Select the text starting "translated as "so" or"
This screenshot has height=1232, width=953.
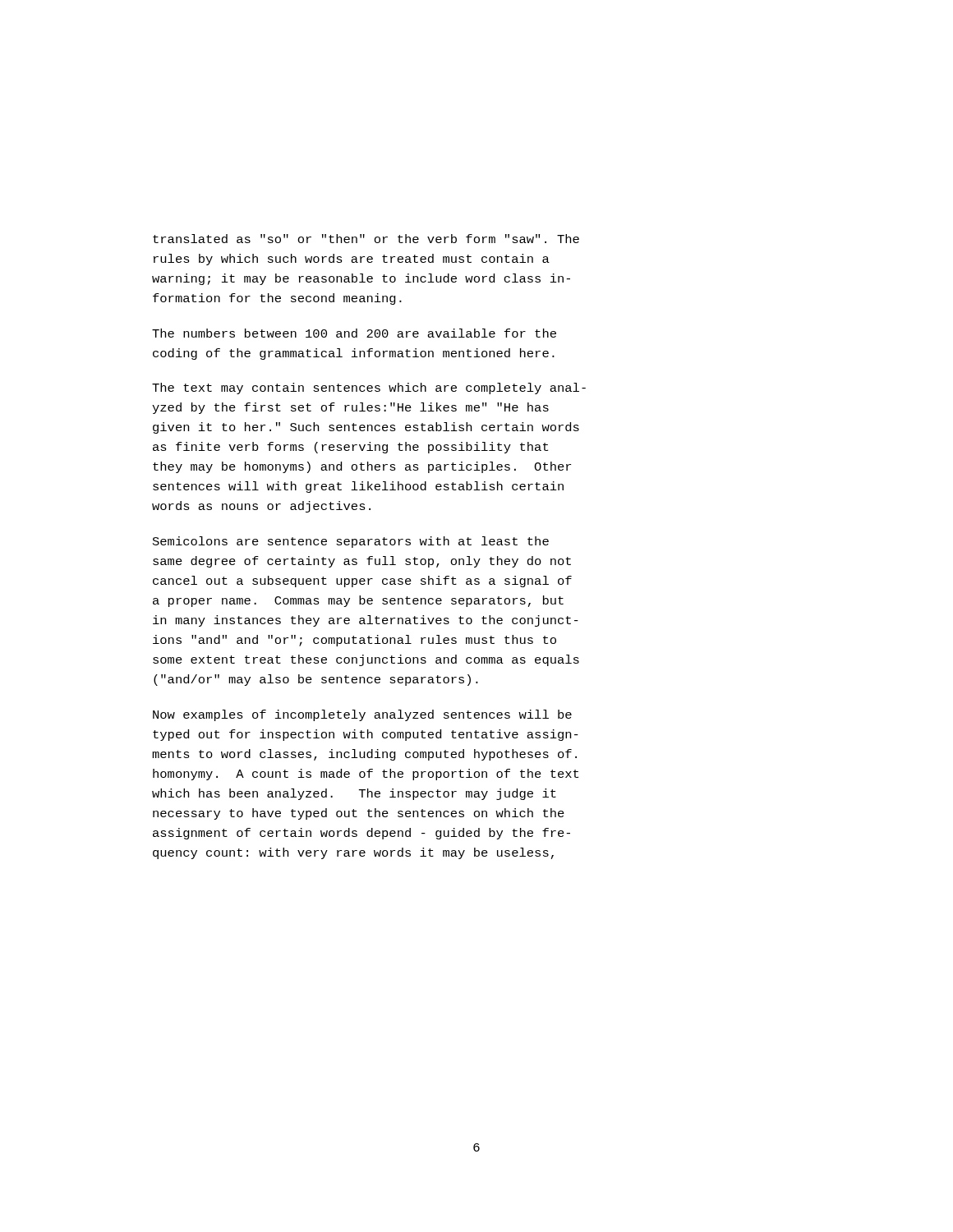(366, 269)
